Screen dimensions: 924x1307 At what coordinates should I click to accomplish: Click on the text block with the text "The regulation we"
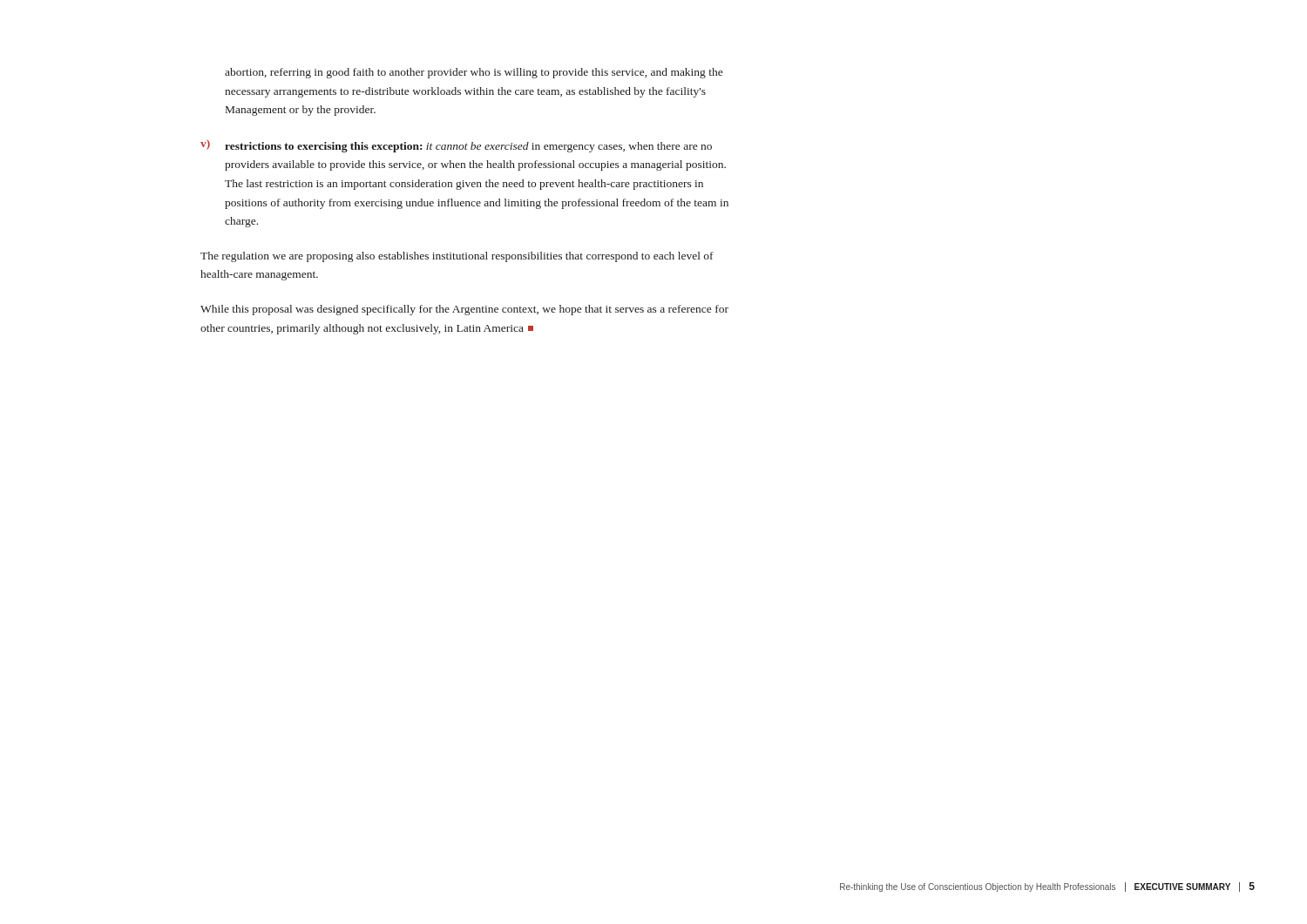(x=457, y=265)
